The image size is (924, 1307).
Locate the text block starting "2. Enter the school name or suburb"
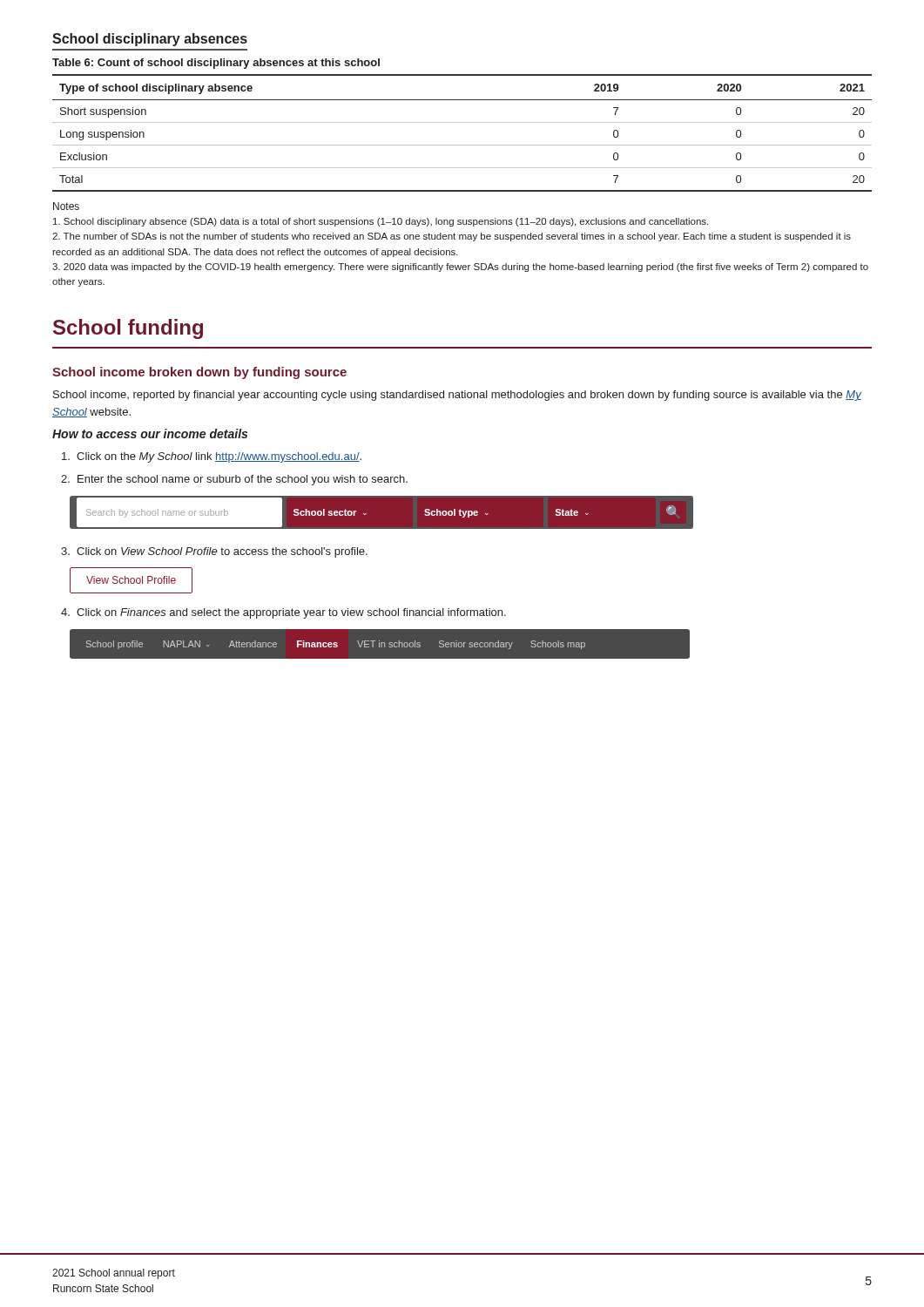(235, 479)
